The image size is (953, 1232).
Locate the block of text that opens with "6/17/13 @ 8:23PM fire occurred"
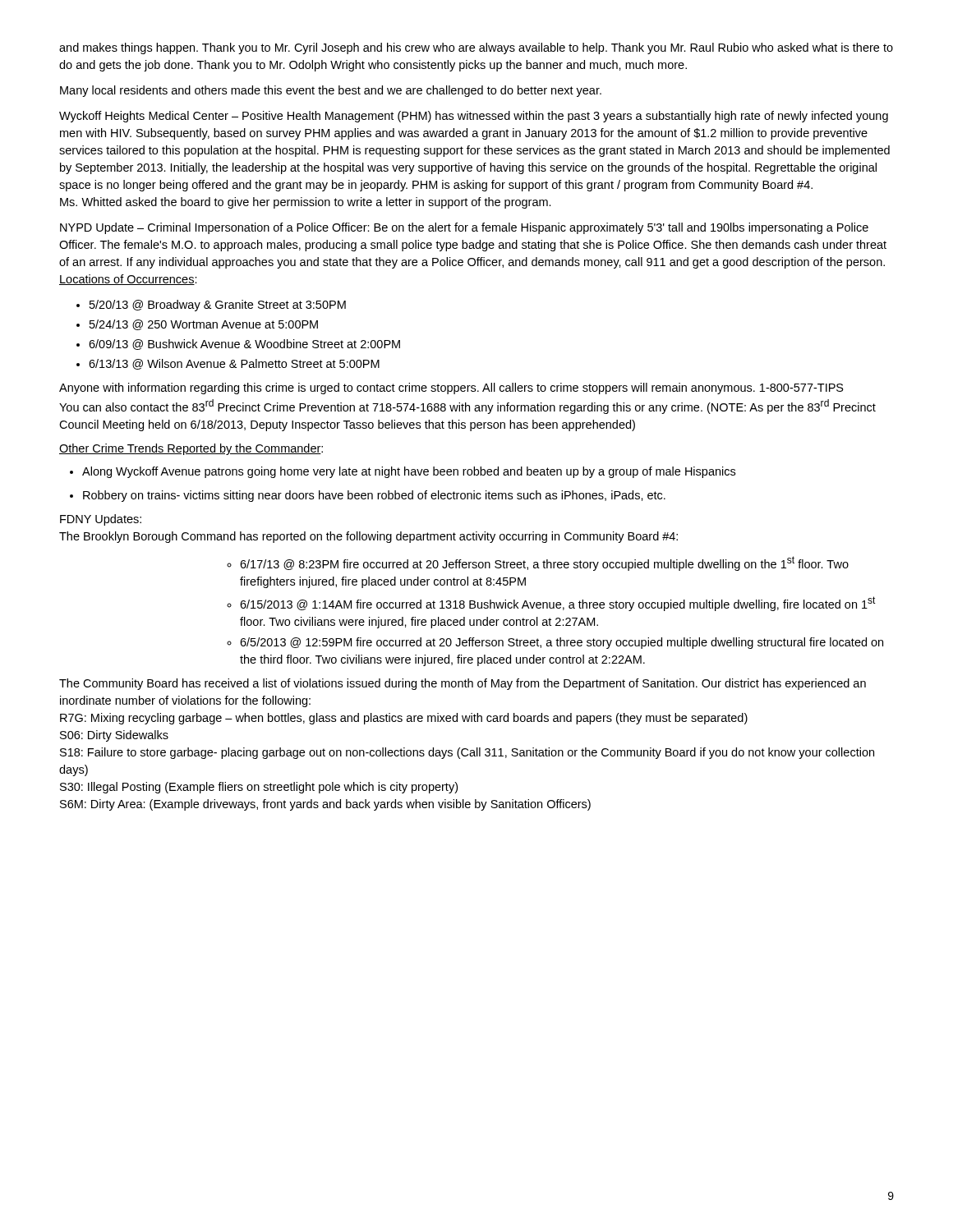point(544,571)
